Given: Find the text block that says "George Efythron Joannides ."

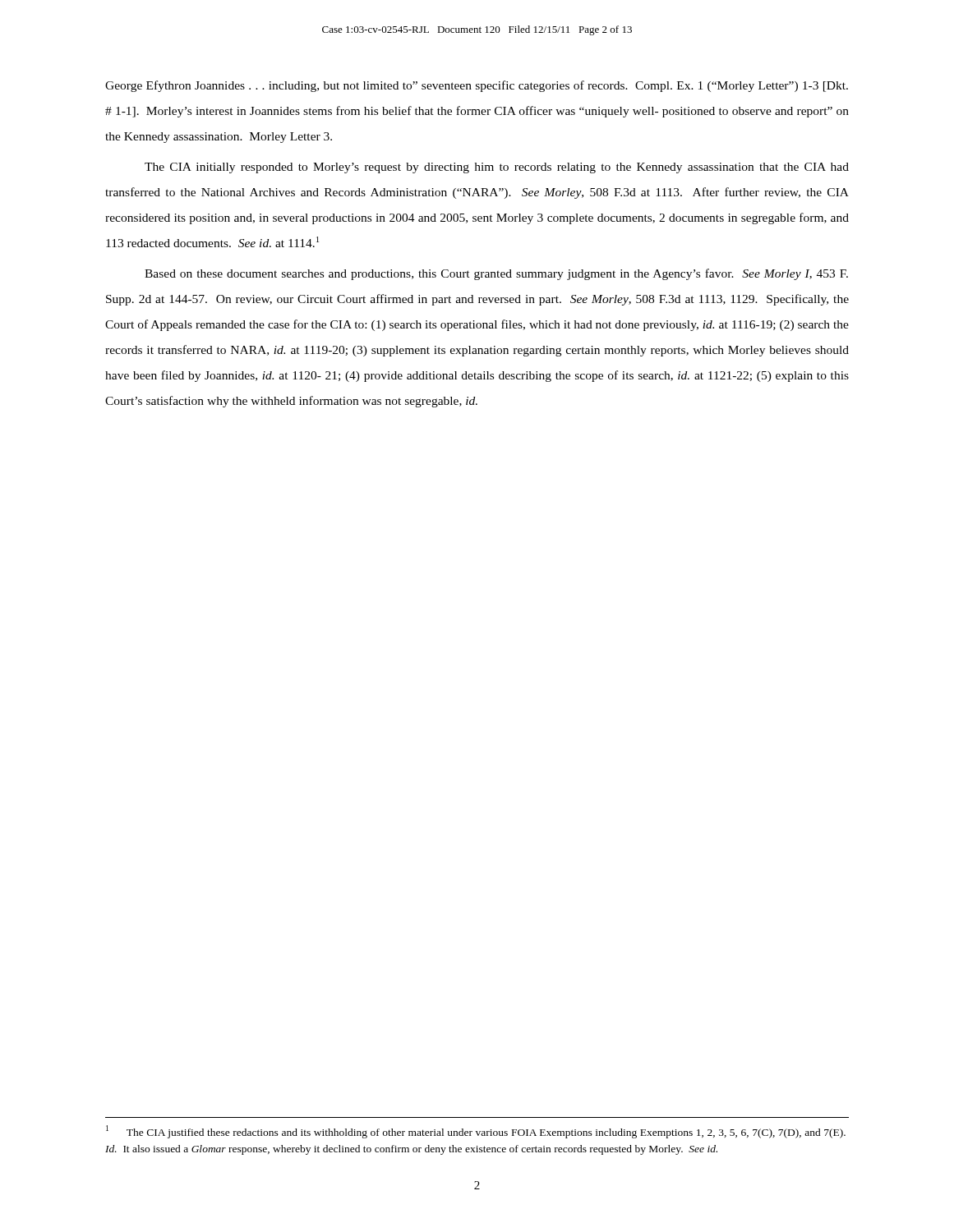Looking at the screenshot, I should (477, 110).
